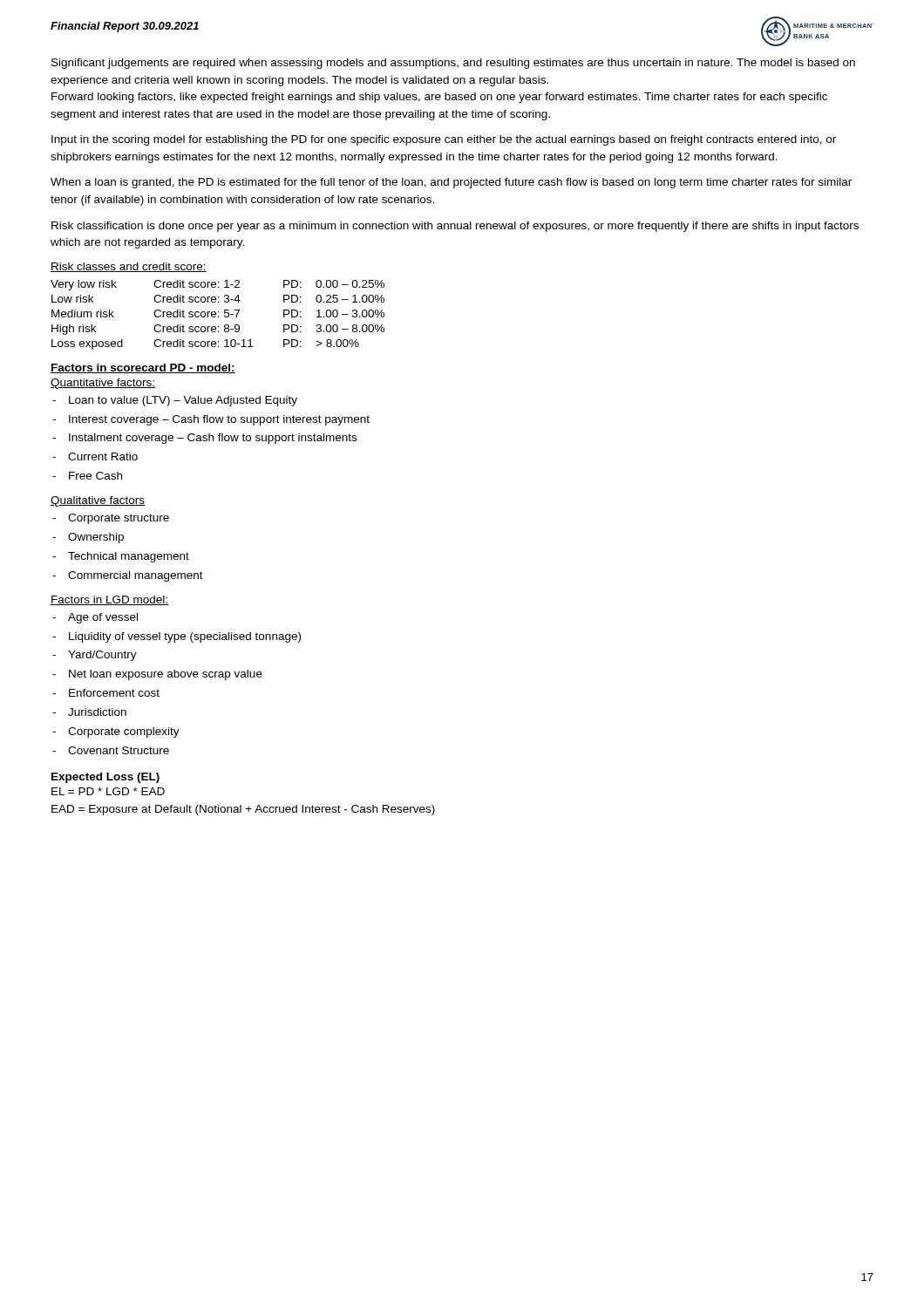Locate the text block that says "Risk classification is done once per year as"
This screenshot has width=924, height=1308.
pyautogui.click(x=455, y=233)
